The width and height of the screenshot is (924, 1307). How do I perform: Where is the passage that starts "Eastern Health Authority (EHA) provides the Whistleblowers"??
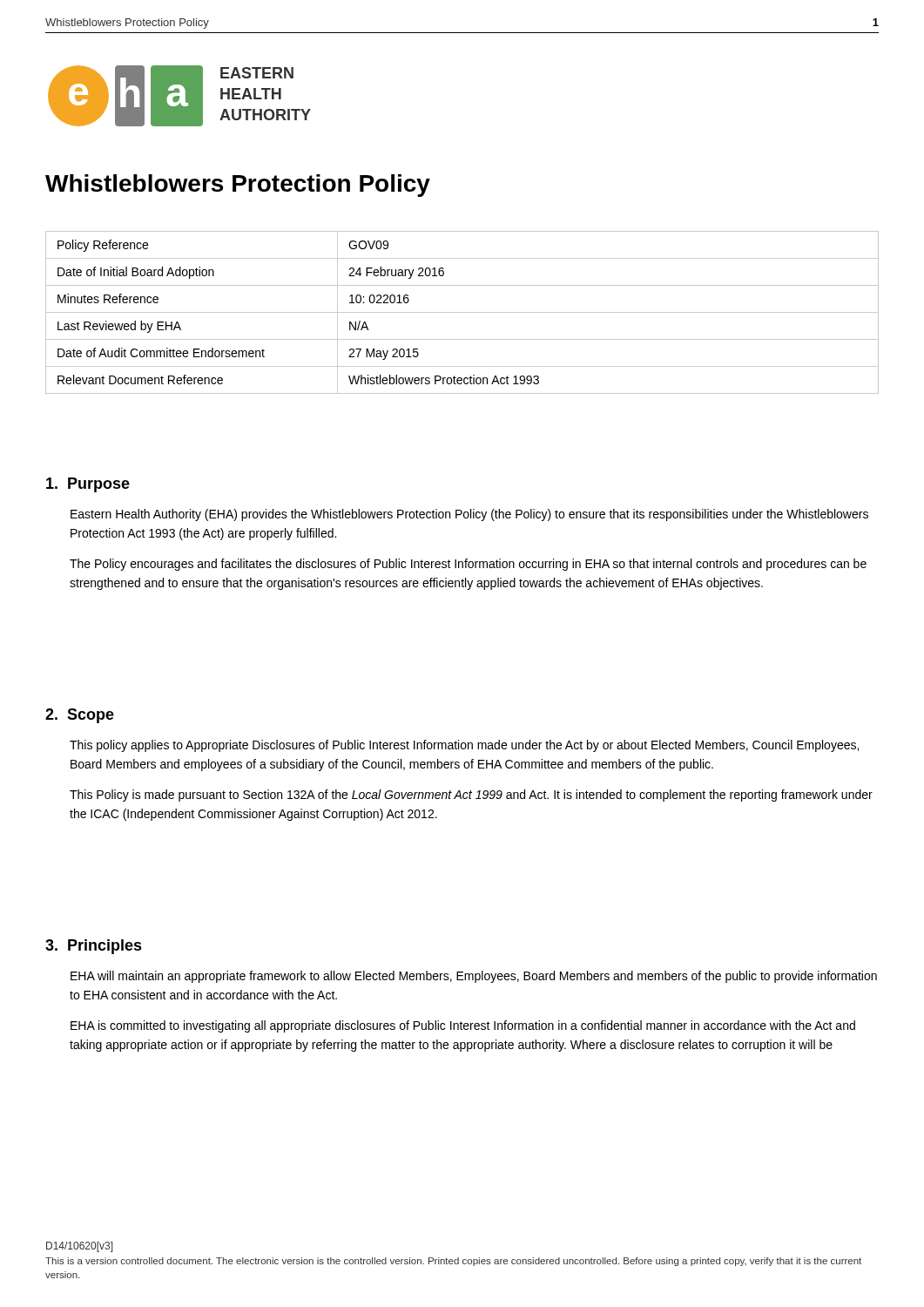pos(469,524)
